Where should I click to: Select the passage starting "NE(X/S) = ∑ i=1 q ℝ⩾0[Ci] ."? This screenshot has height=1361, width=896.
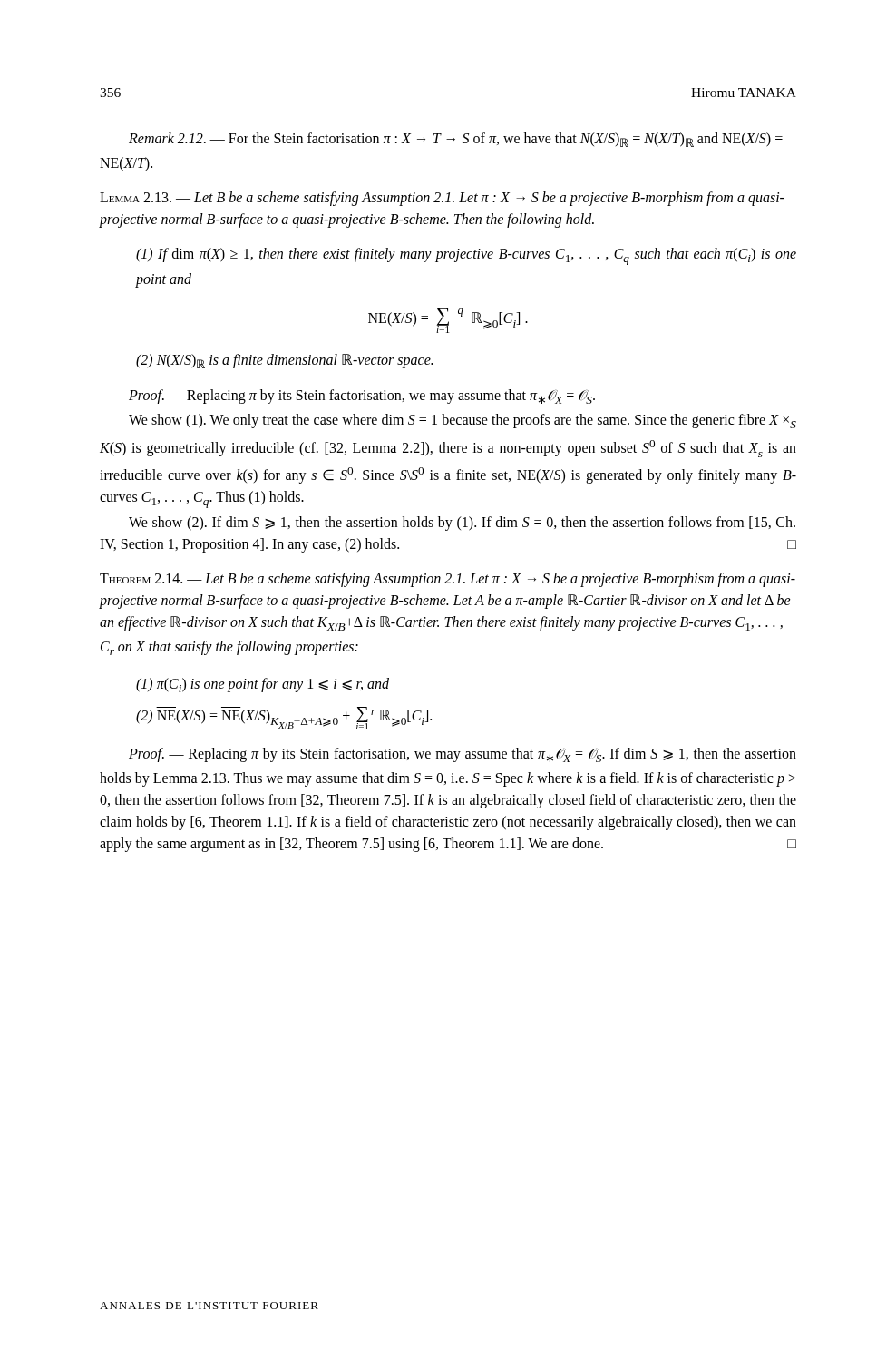448,320
